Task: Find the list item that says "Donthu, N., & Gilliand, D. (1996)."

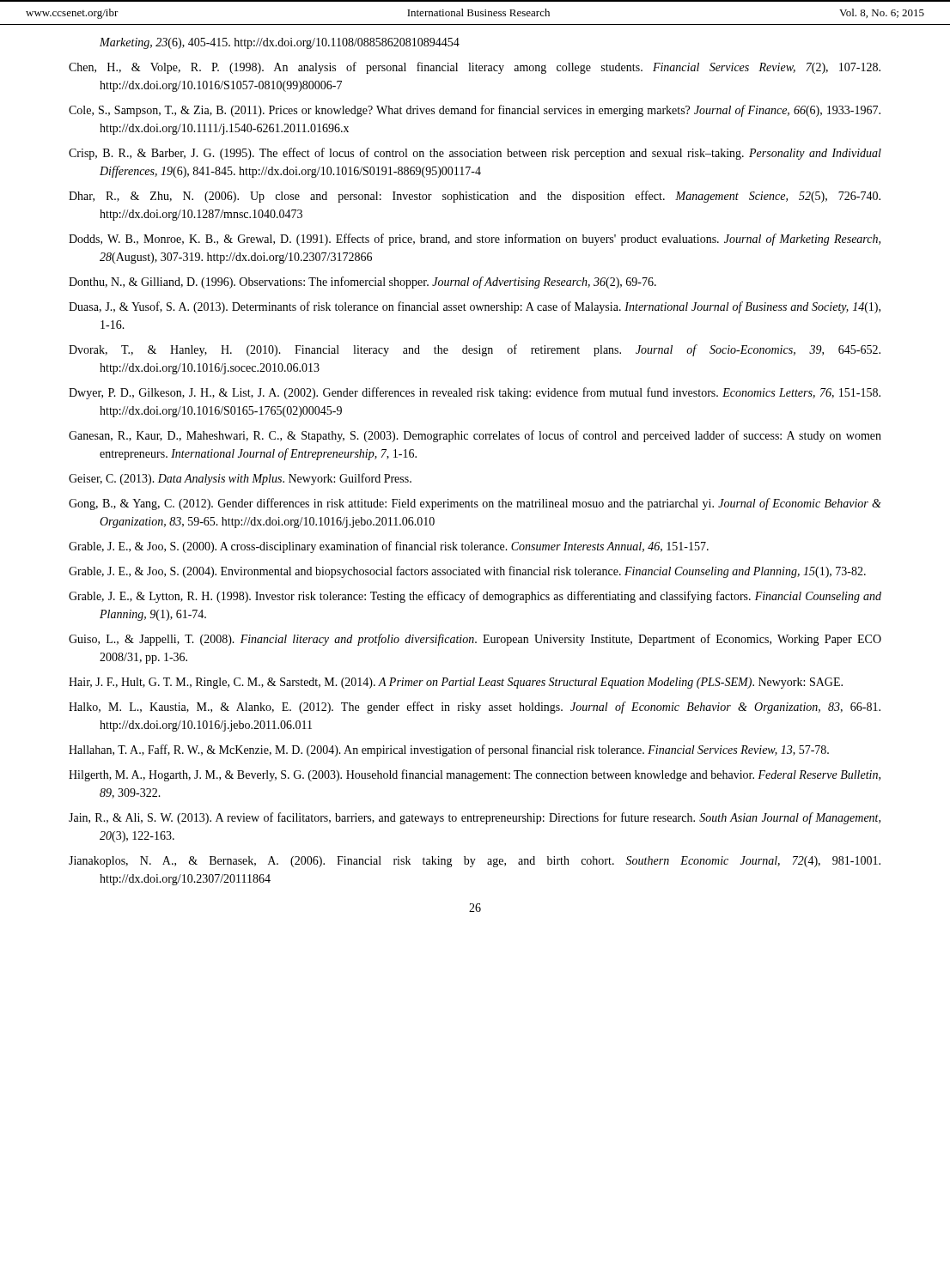Action: tap(475, 282)
